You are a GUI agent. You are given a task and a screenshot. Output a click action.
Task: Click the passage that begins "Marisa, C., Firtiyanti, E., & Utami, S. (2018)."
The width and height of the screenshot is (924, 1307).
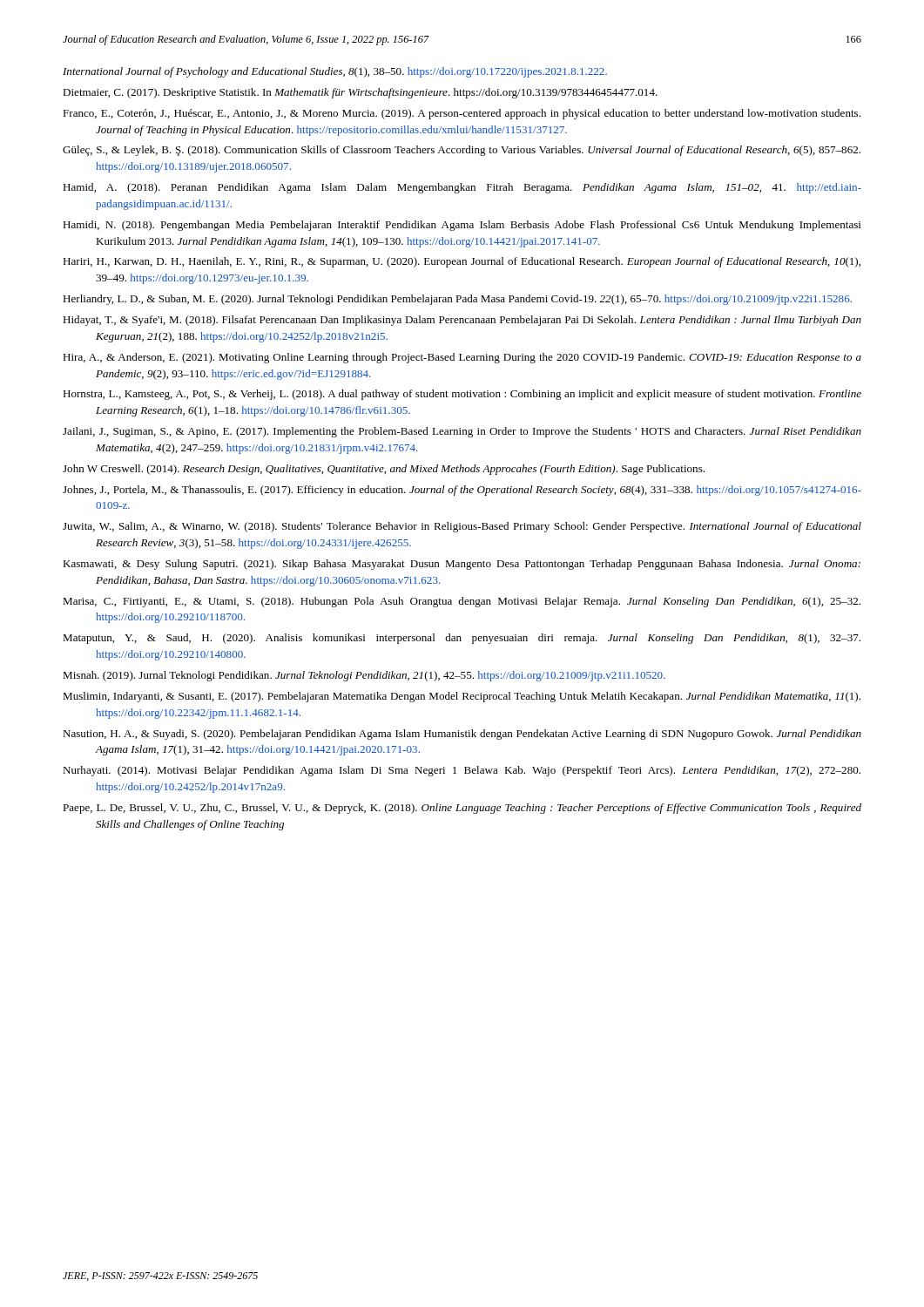(x=462, y=609)
